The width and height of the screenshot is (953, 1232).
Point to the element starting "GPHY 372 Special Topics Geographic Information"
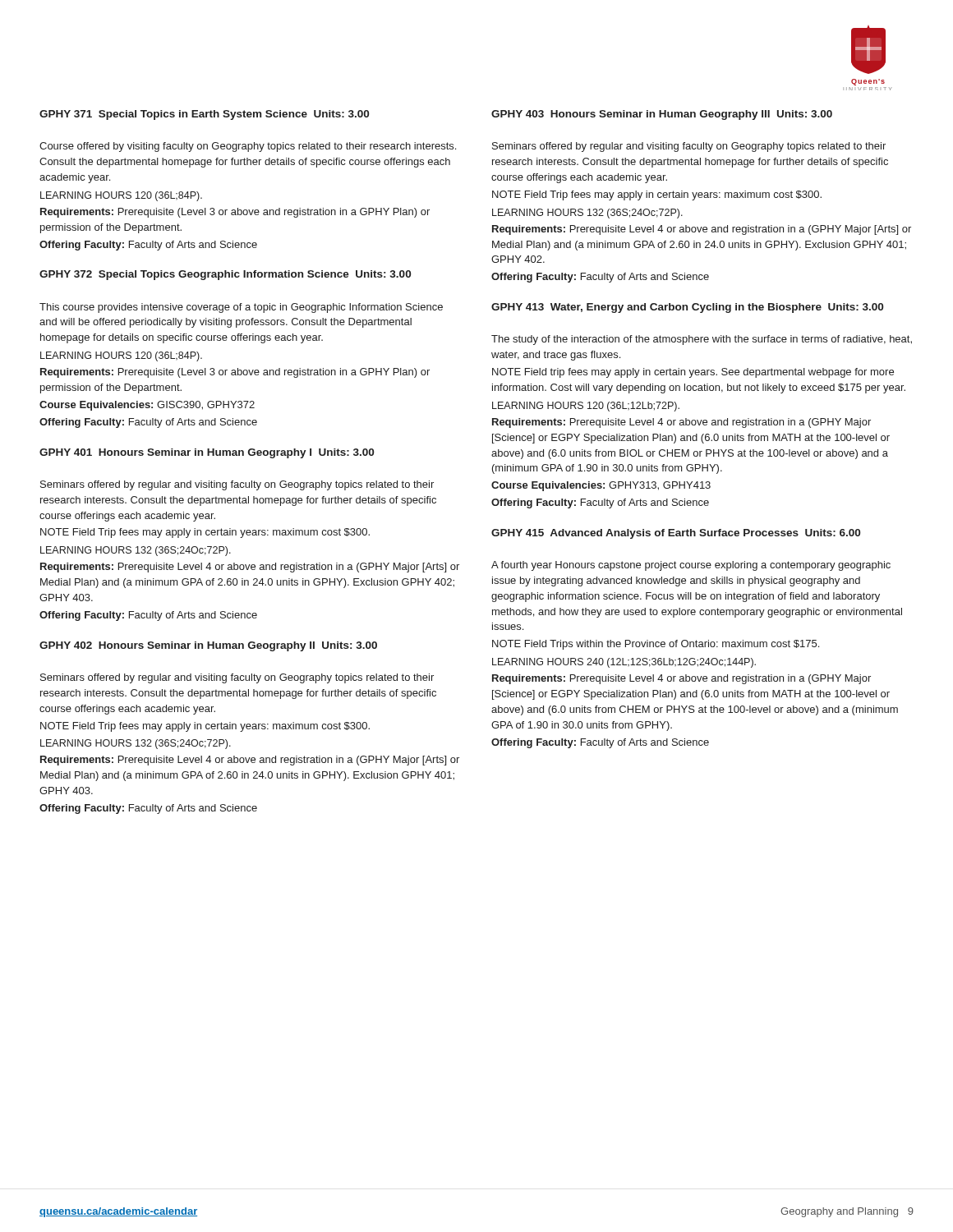point(251,275)
